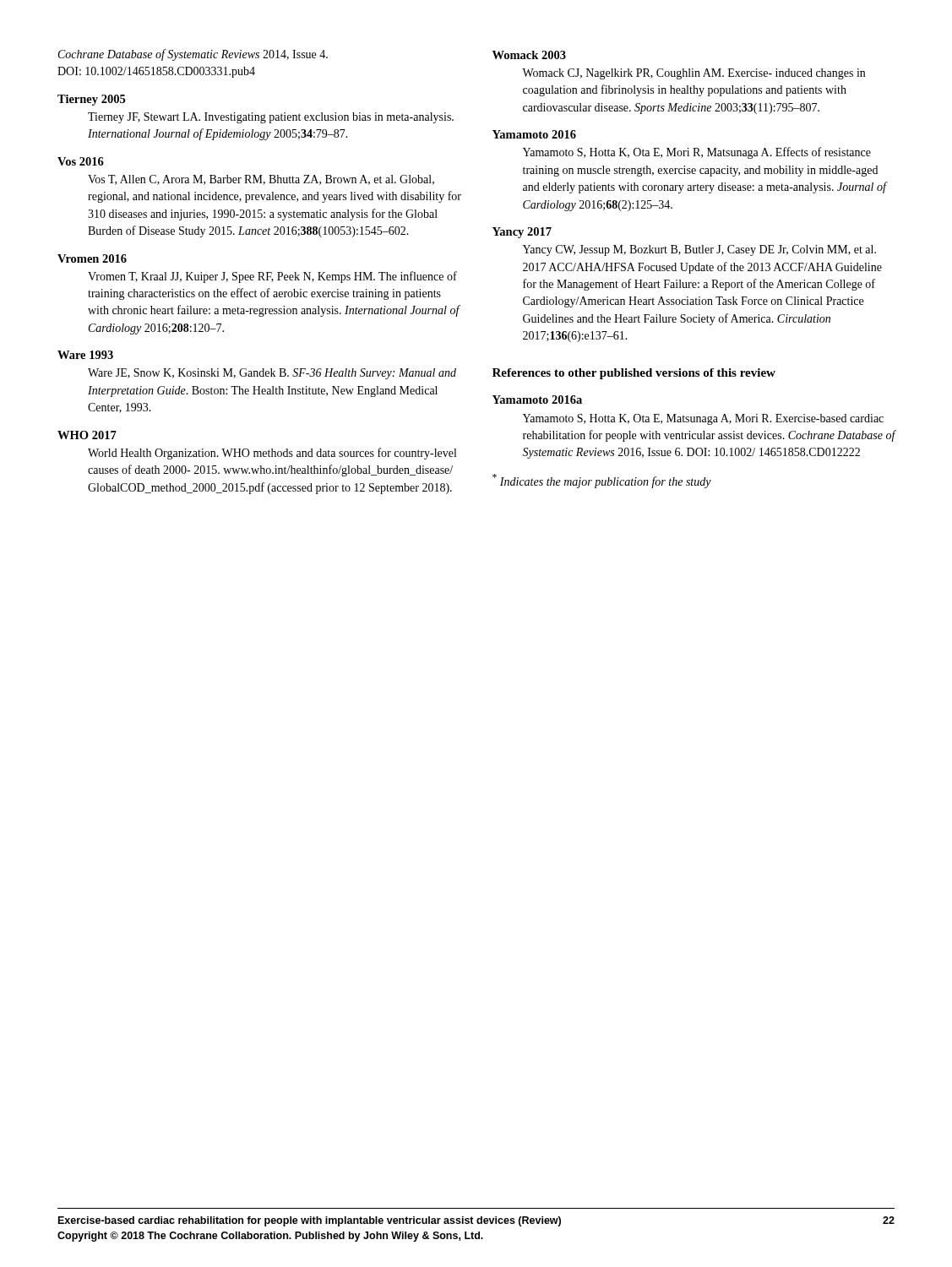Locate the section header that opens with "Ware 1993 Ware JE, Snow K, Kosinski"

[260, 382]
